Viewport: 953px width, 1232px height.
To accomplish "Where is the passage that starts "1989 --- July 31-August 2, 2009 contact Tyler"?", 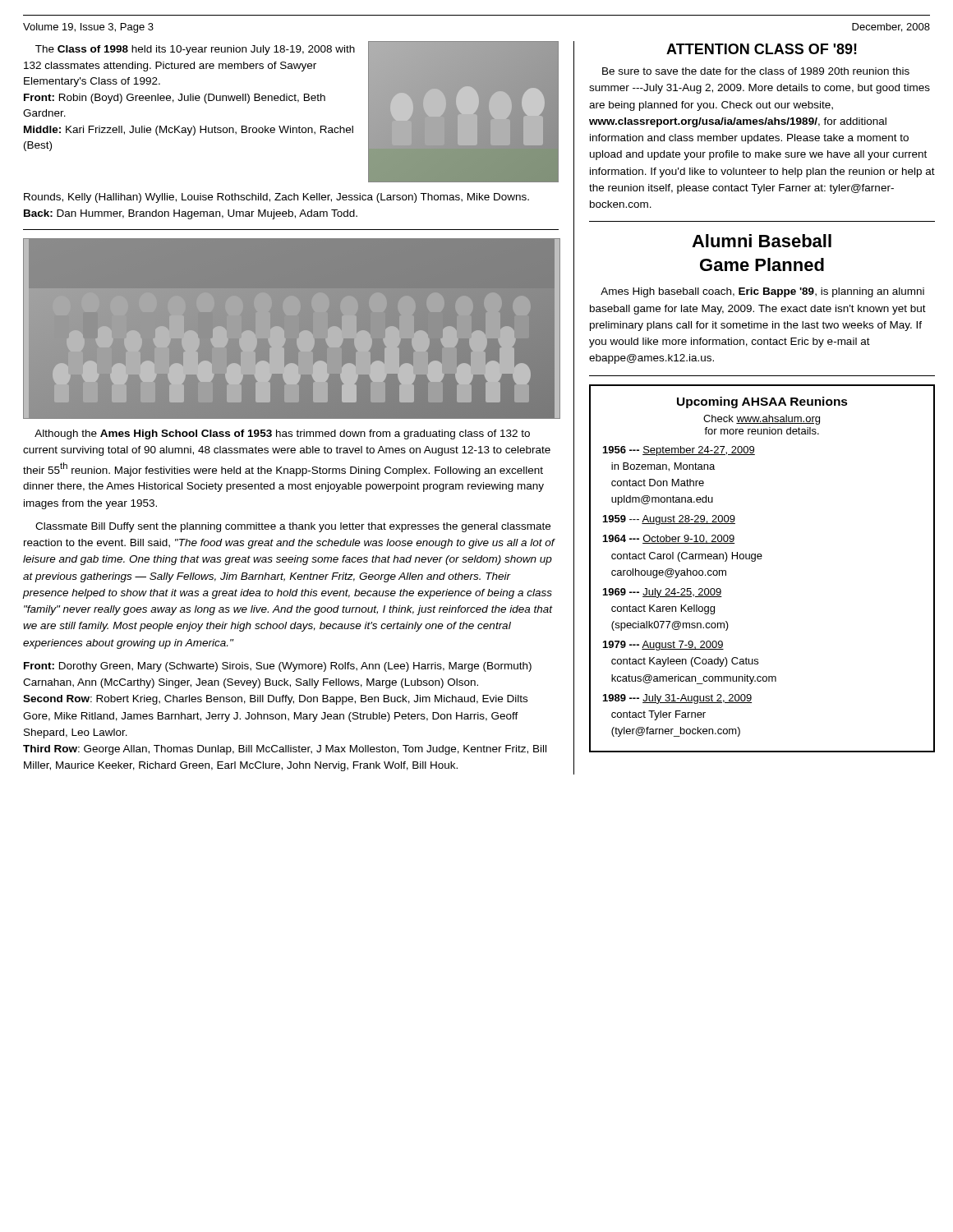I will (677, 714).
